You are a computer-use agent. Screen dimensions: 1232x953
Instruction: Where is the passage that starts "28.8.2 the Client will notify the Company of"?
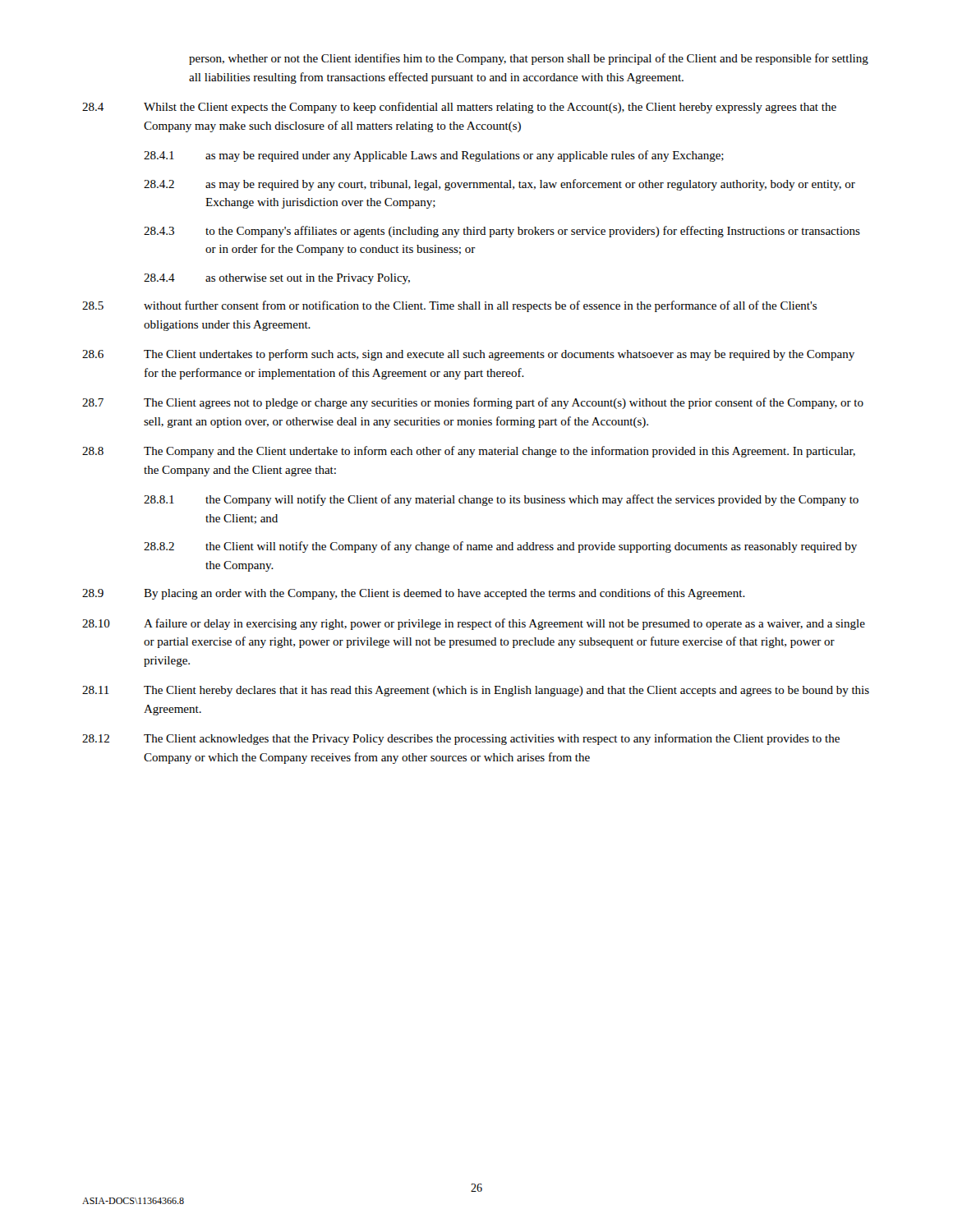click(x=507, y=556)
